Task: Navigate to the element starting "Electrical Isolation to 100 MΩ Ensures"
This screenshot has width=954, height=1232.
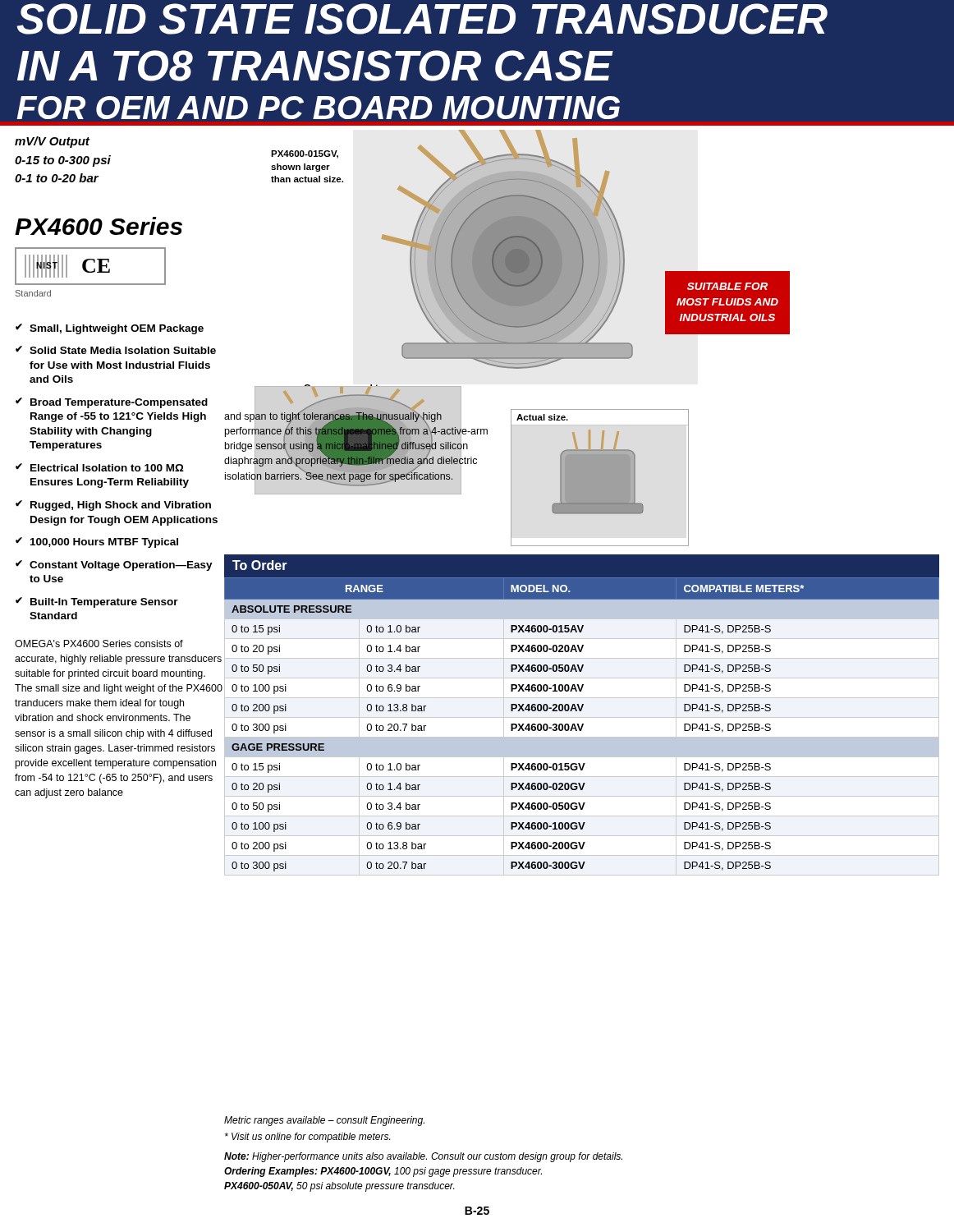Action: (x=109, y=475)
